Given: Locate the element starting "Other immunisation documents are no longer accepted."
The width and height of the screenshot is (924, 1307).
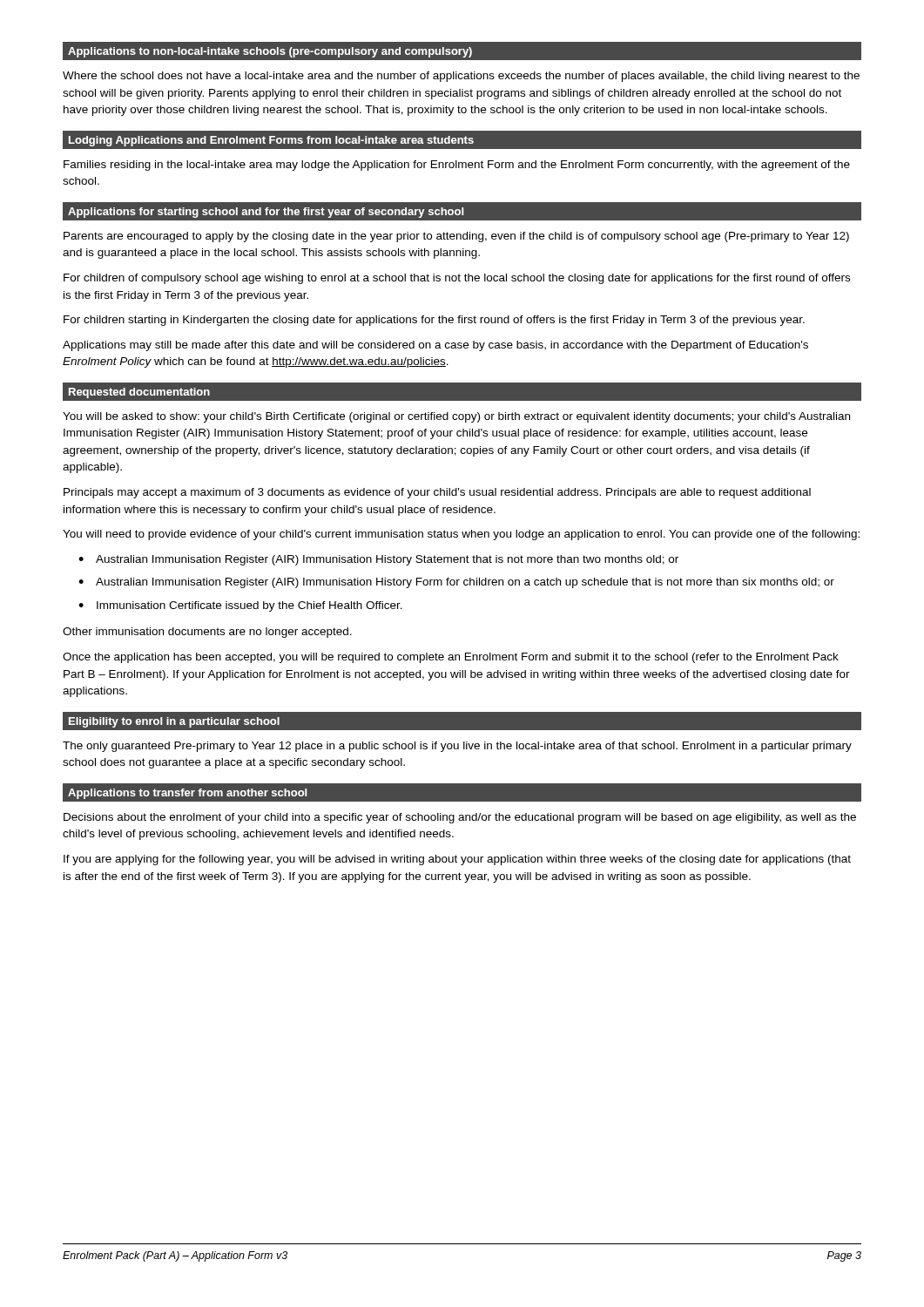Looking at the screenshot, I should [x=207, y=632].
